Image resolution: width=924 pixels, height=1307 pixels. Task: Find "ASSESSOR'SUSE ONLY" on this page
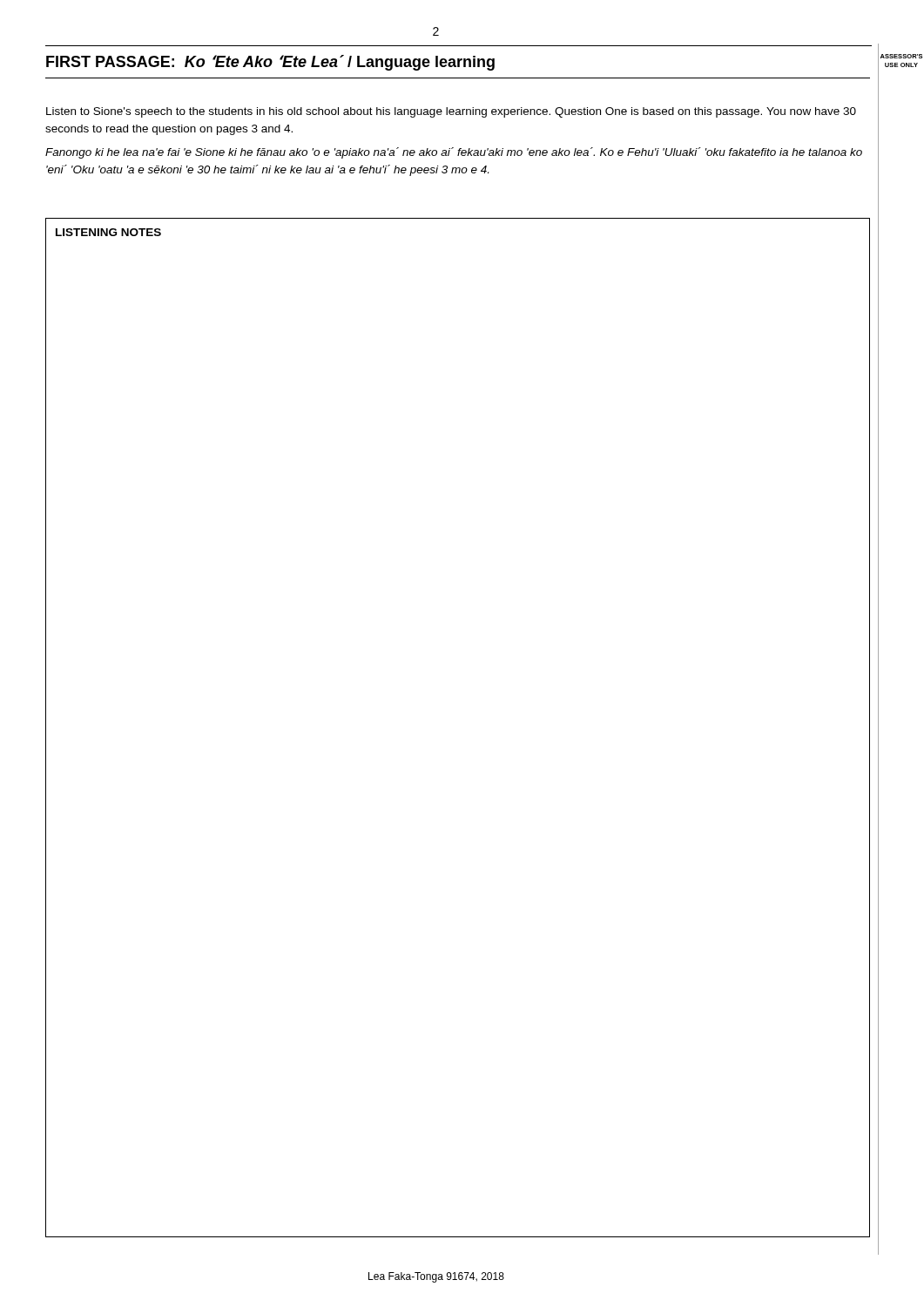click(901, 60)
